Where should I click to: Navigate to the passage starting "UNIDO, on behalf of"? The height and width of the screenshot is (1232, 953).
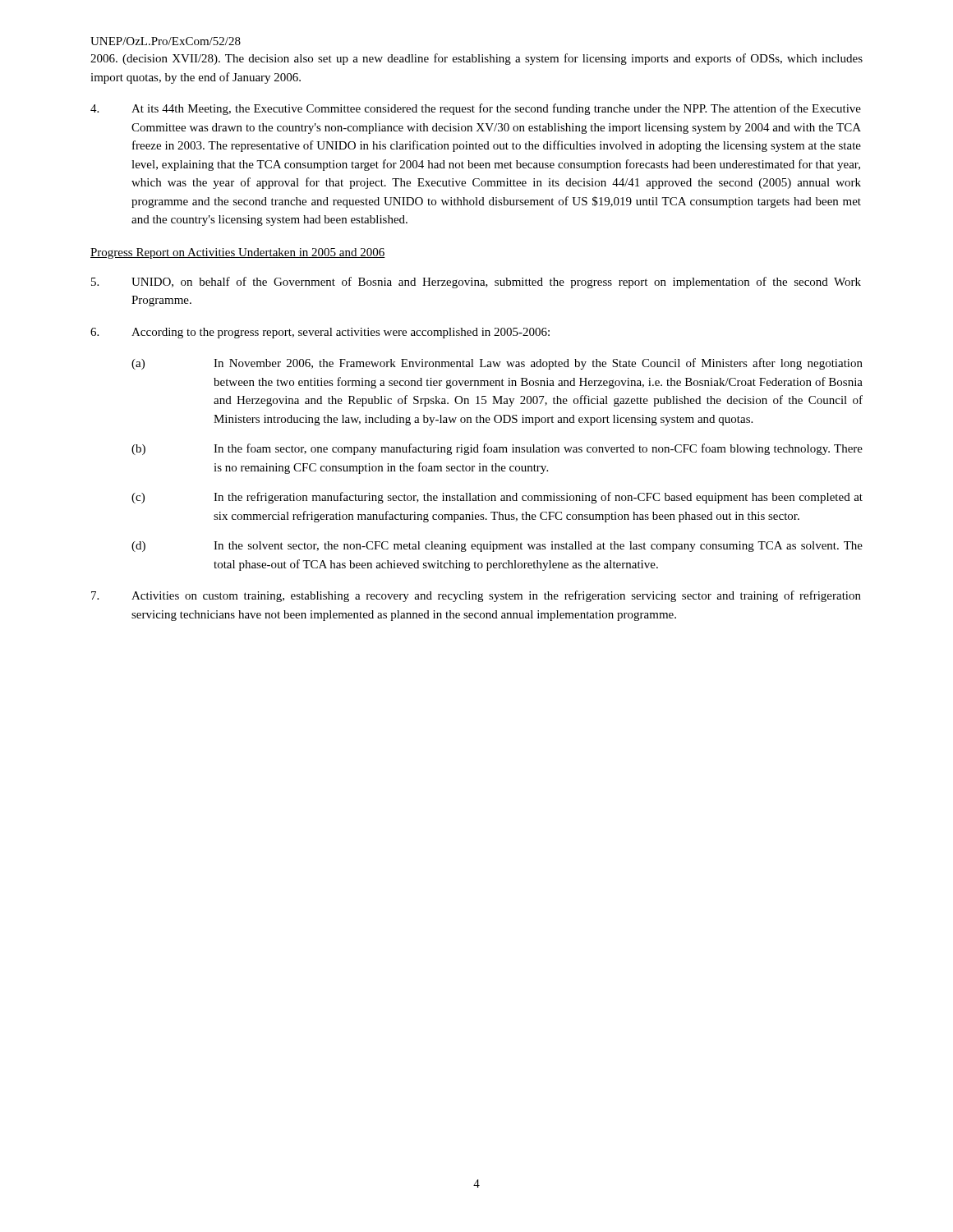pos(476,291)
